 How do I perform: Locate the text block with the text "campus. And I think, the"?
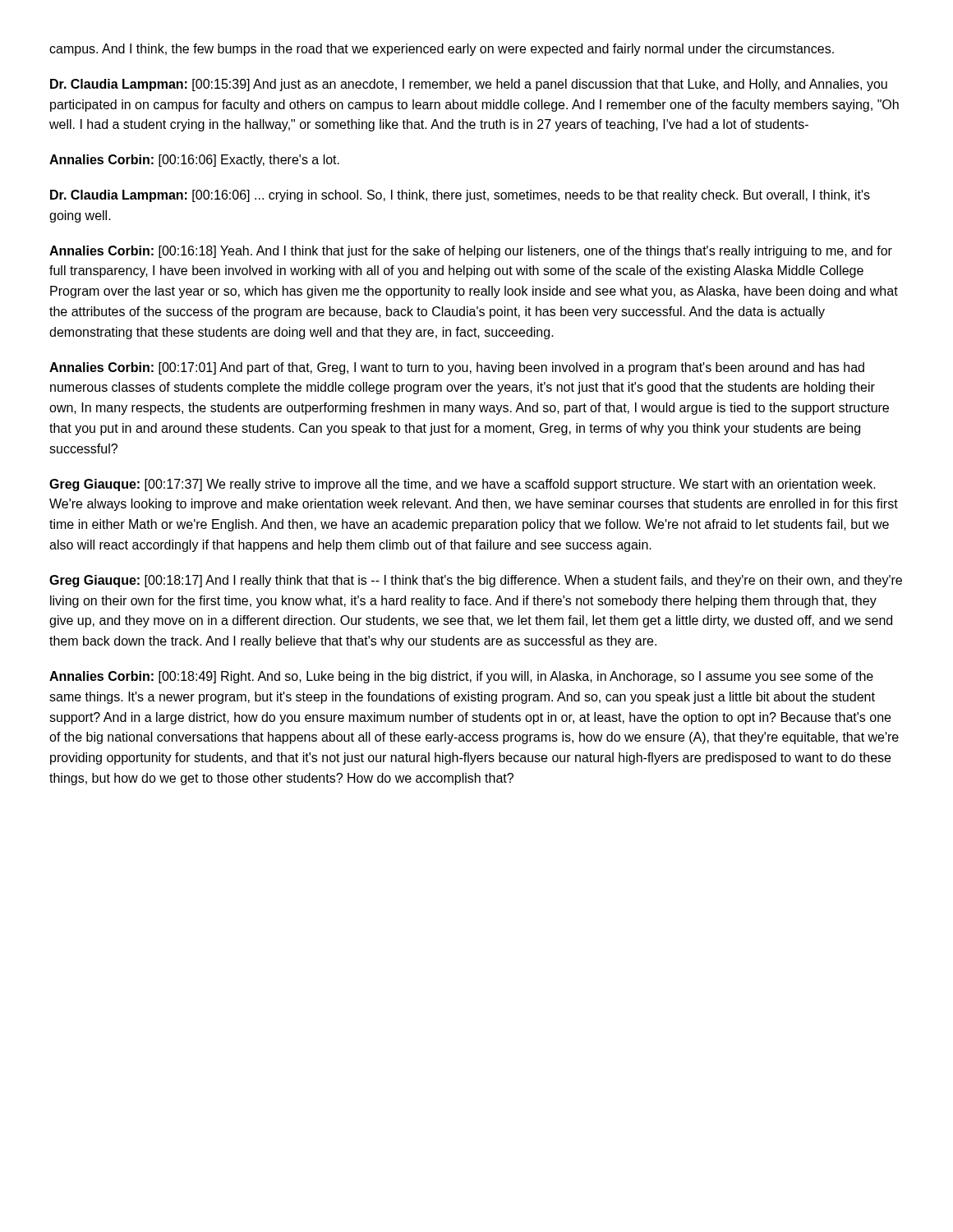pyautogui.click(x=442, y=49)
